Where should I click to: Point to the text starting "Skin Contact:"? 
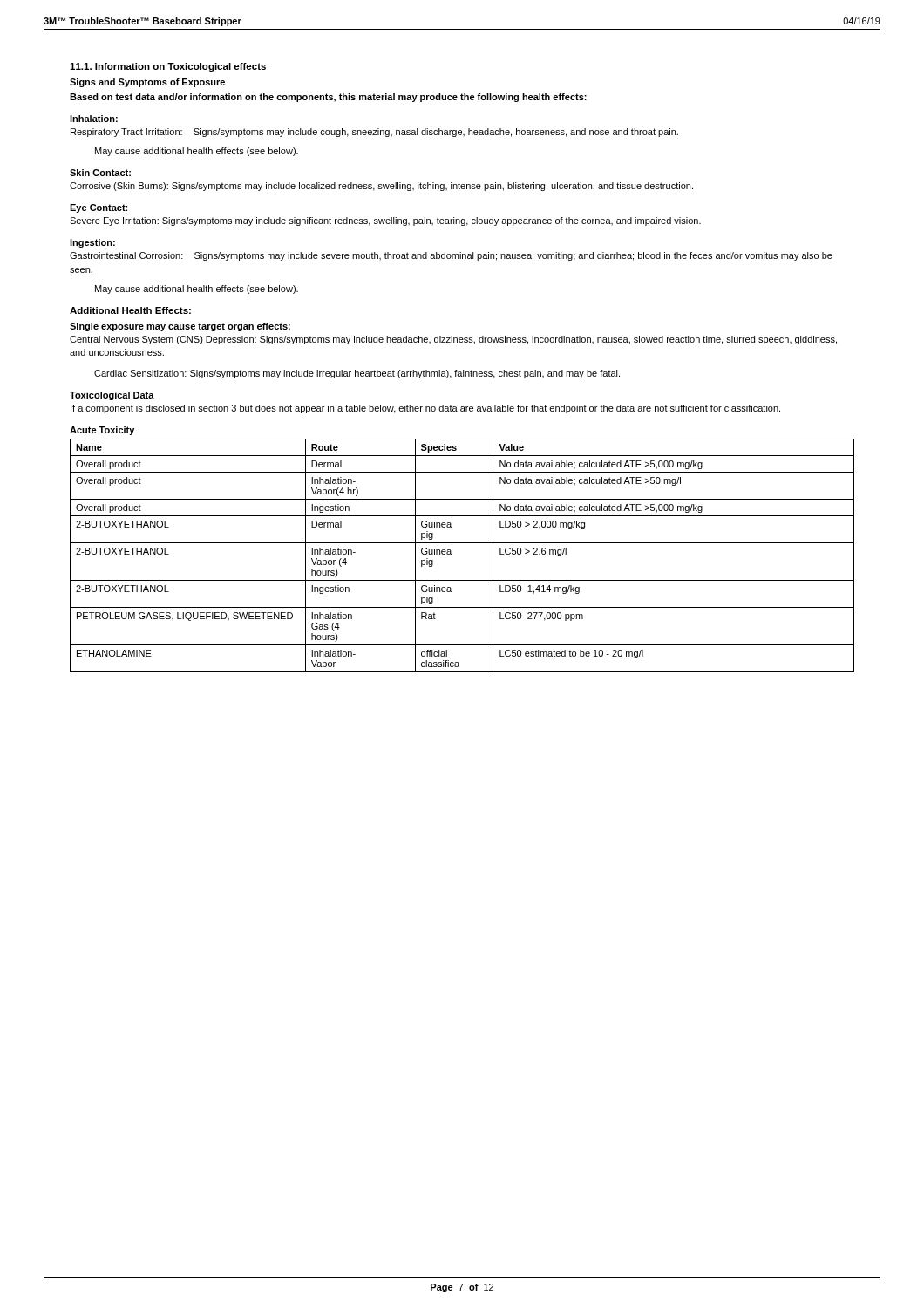pos(101,173)
